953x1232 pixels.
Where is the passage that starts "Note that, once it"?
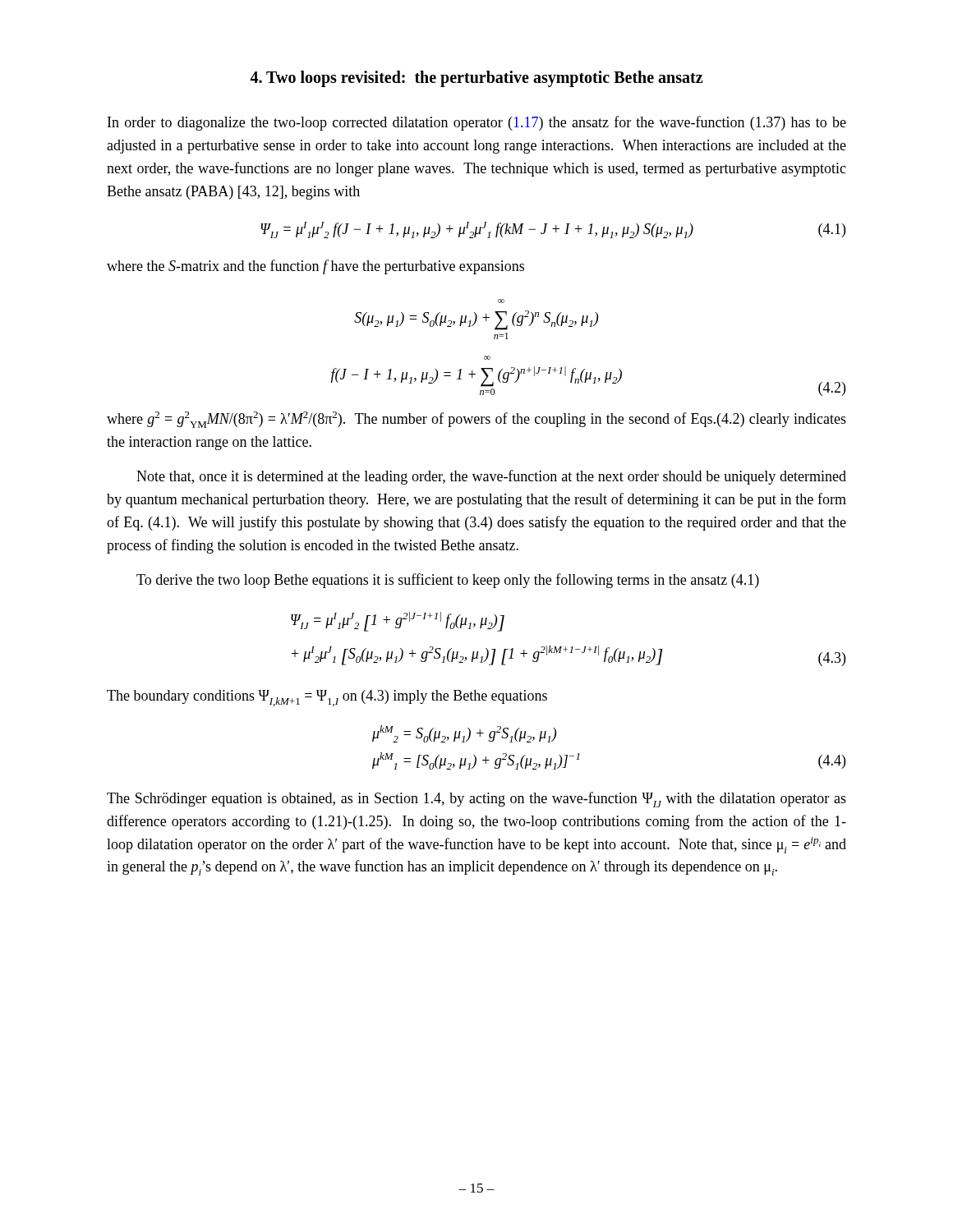476,511
